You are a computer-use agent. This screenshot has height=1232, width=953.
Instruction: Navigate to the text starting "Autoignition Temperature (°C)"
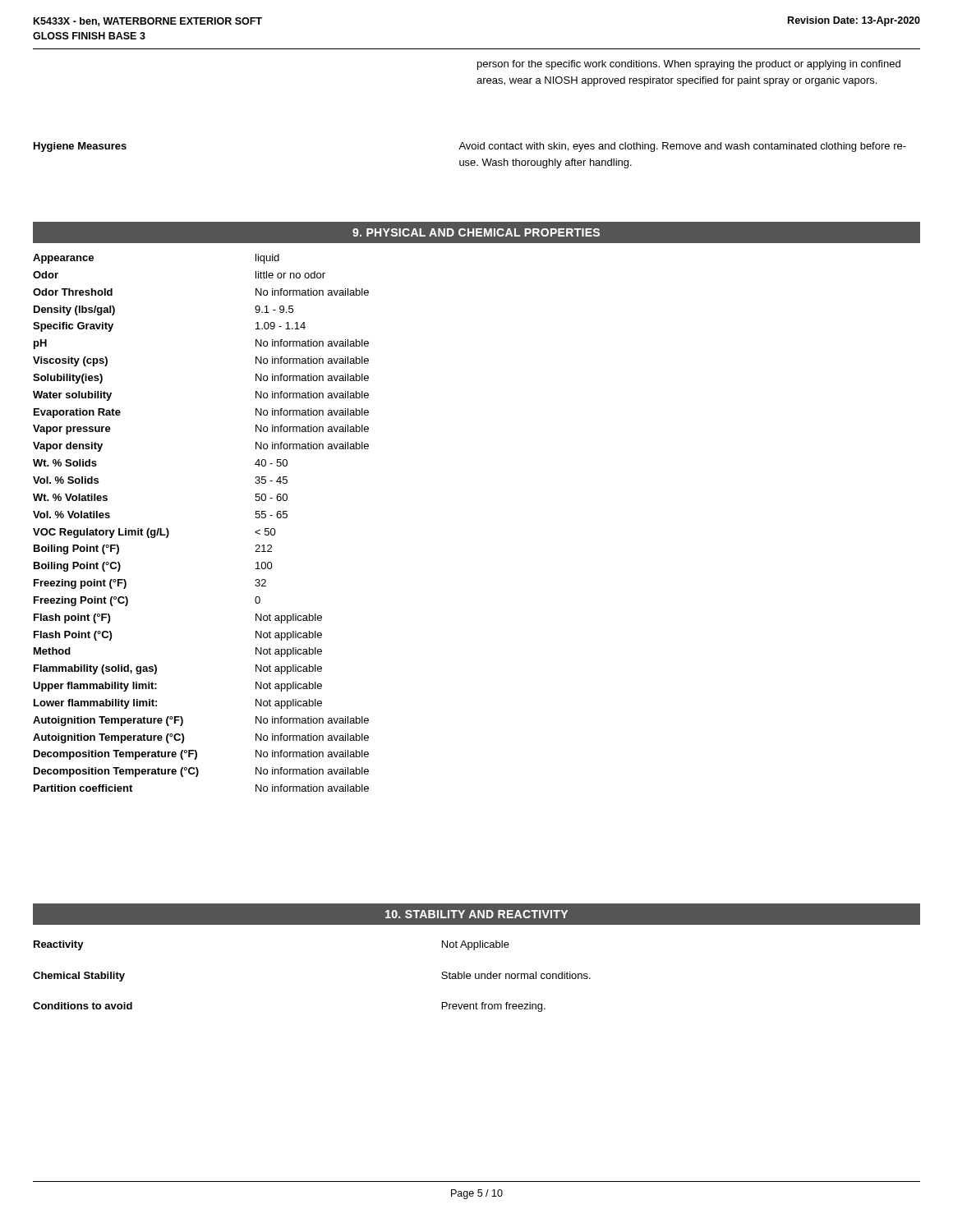105,738
